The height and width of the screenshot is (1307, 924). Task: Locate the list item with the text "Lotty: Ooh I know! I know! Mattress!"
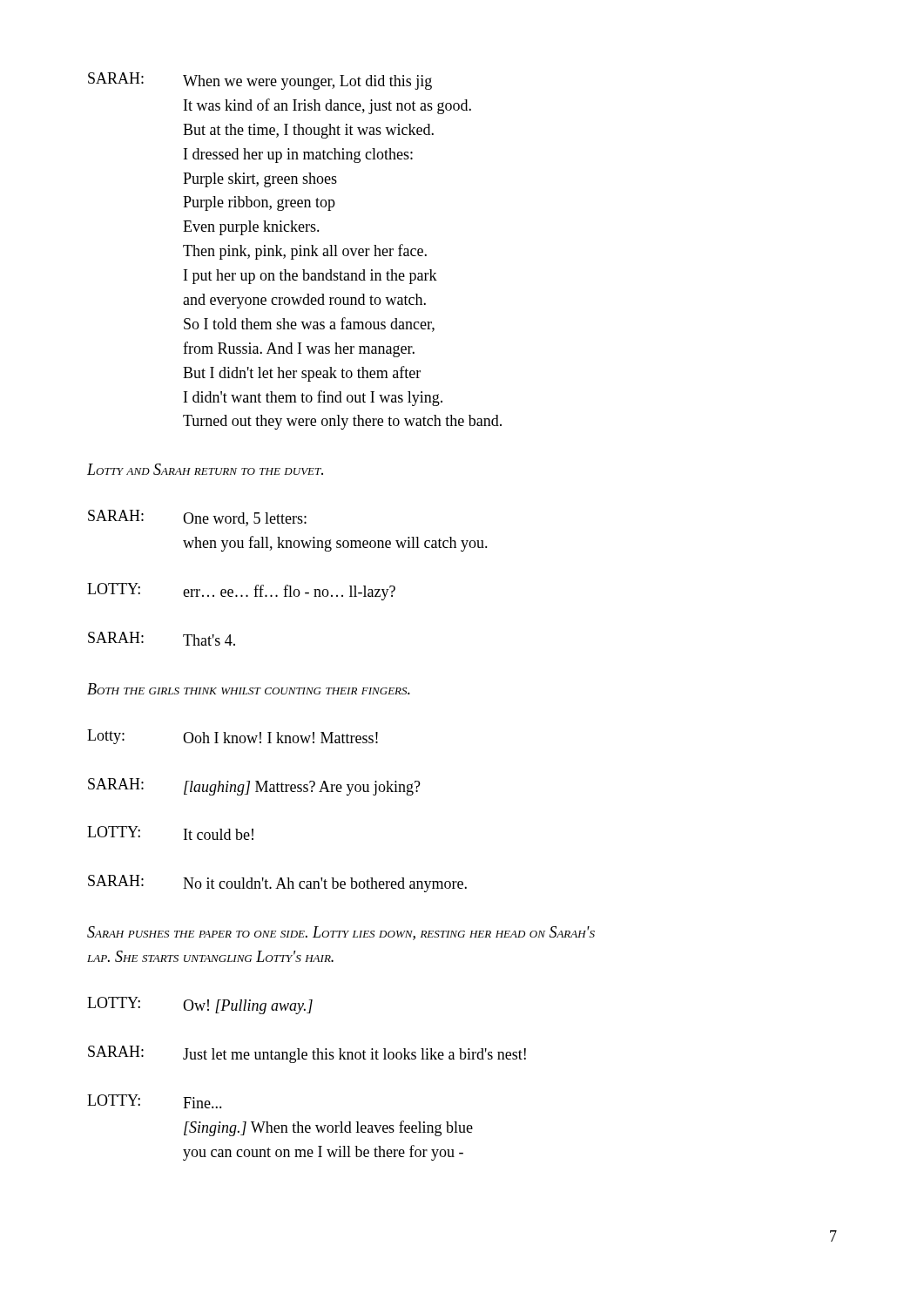233,737
